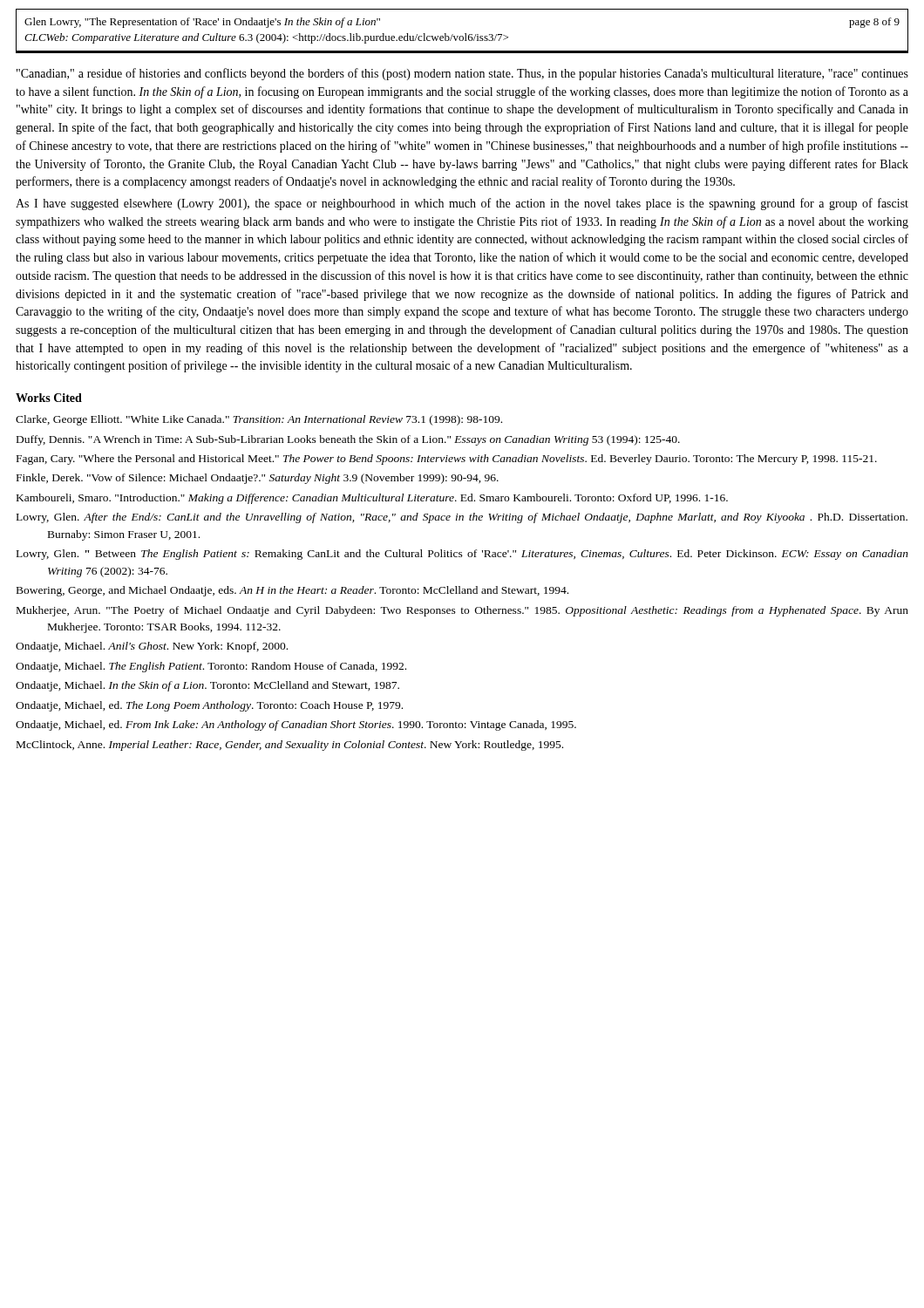Locate the text starting "Mukherjee, Arun. "The"

pyautogui.click(x=462, y=618)
